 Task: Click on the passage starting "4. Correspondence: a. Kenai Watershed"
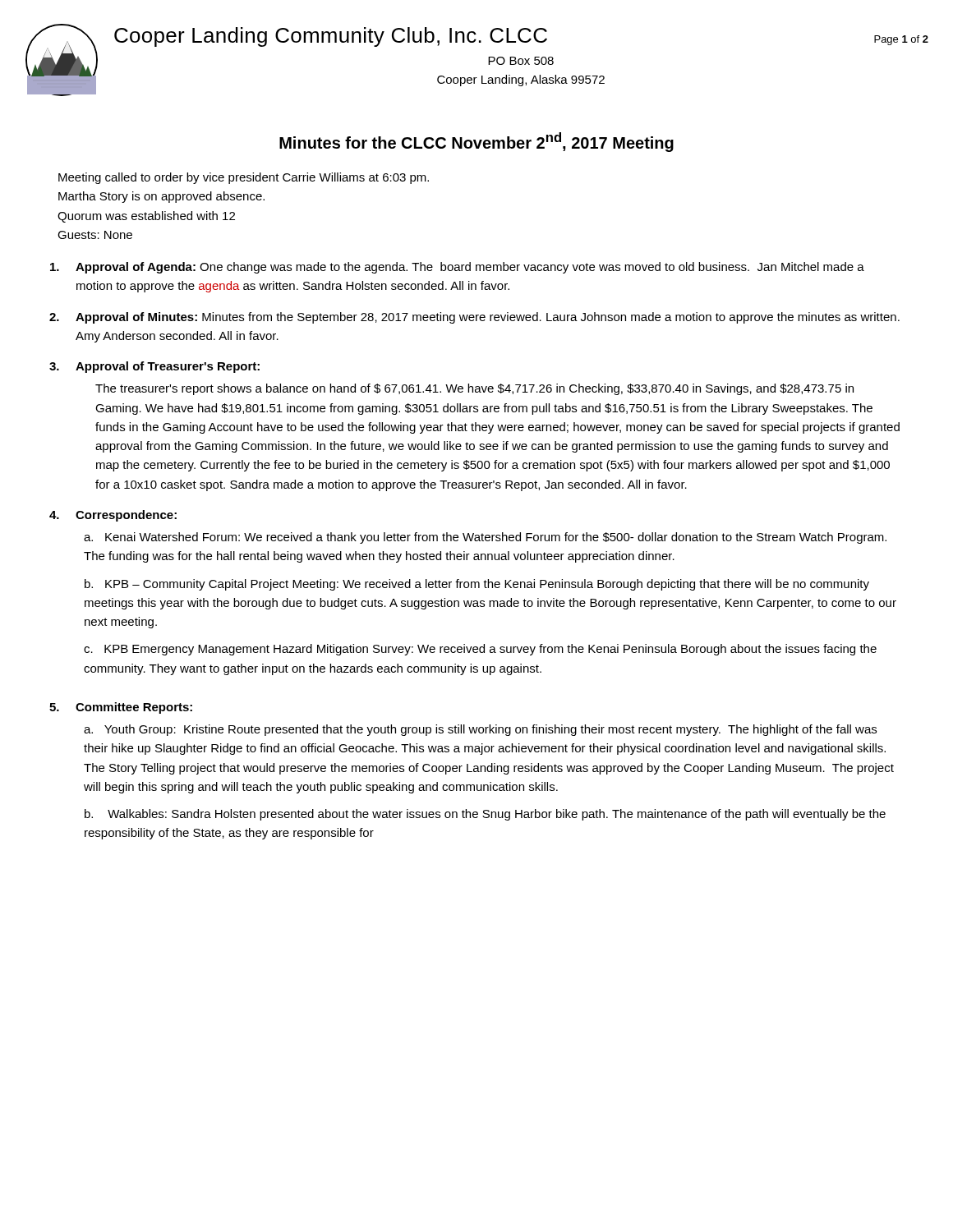[x=476, y=595]
